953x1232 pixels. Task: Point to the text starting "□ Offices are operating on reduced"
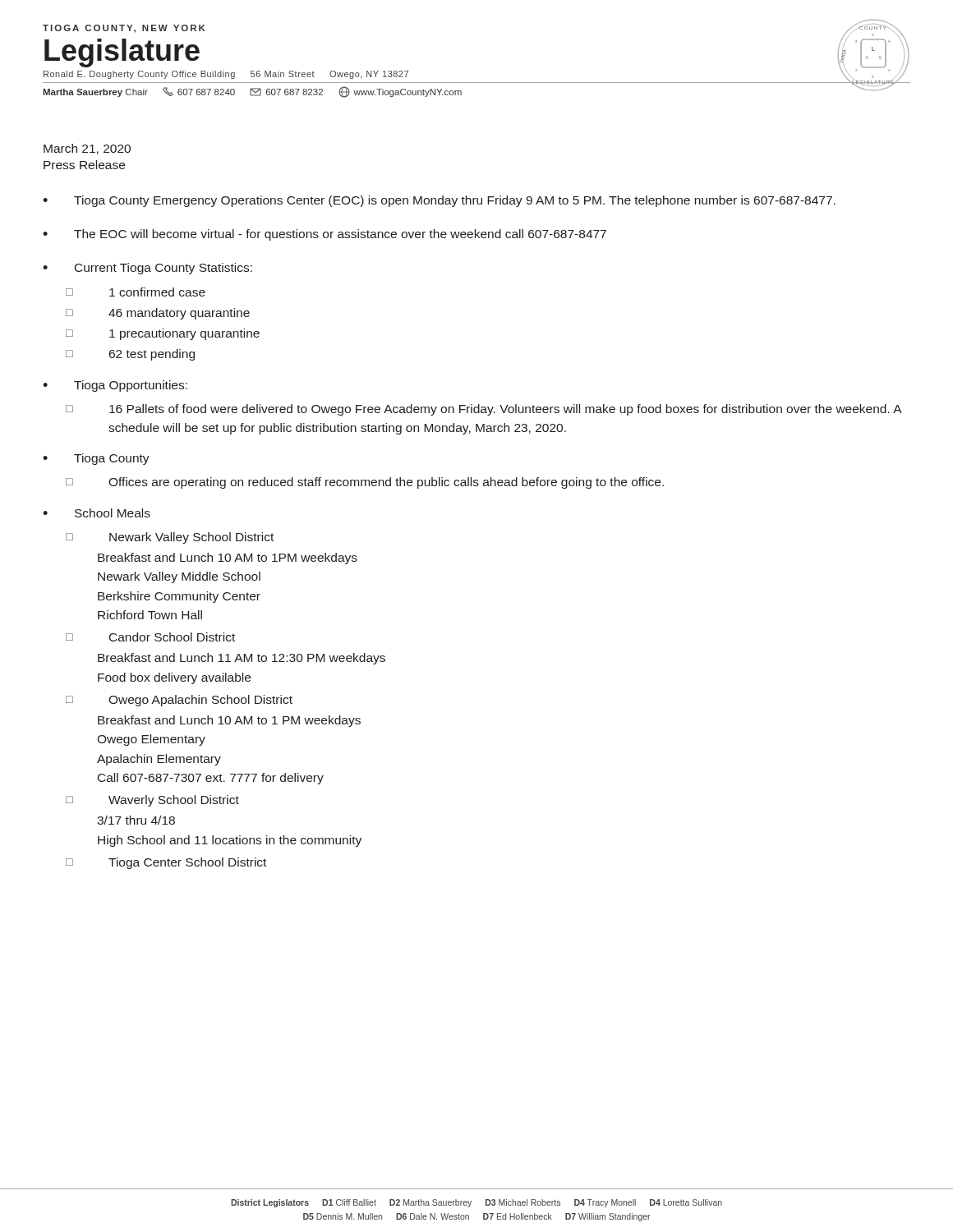pos(482,482)
